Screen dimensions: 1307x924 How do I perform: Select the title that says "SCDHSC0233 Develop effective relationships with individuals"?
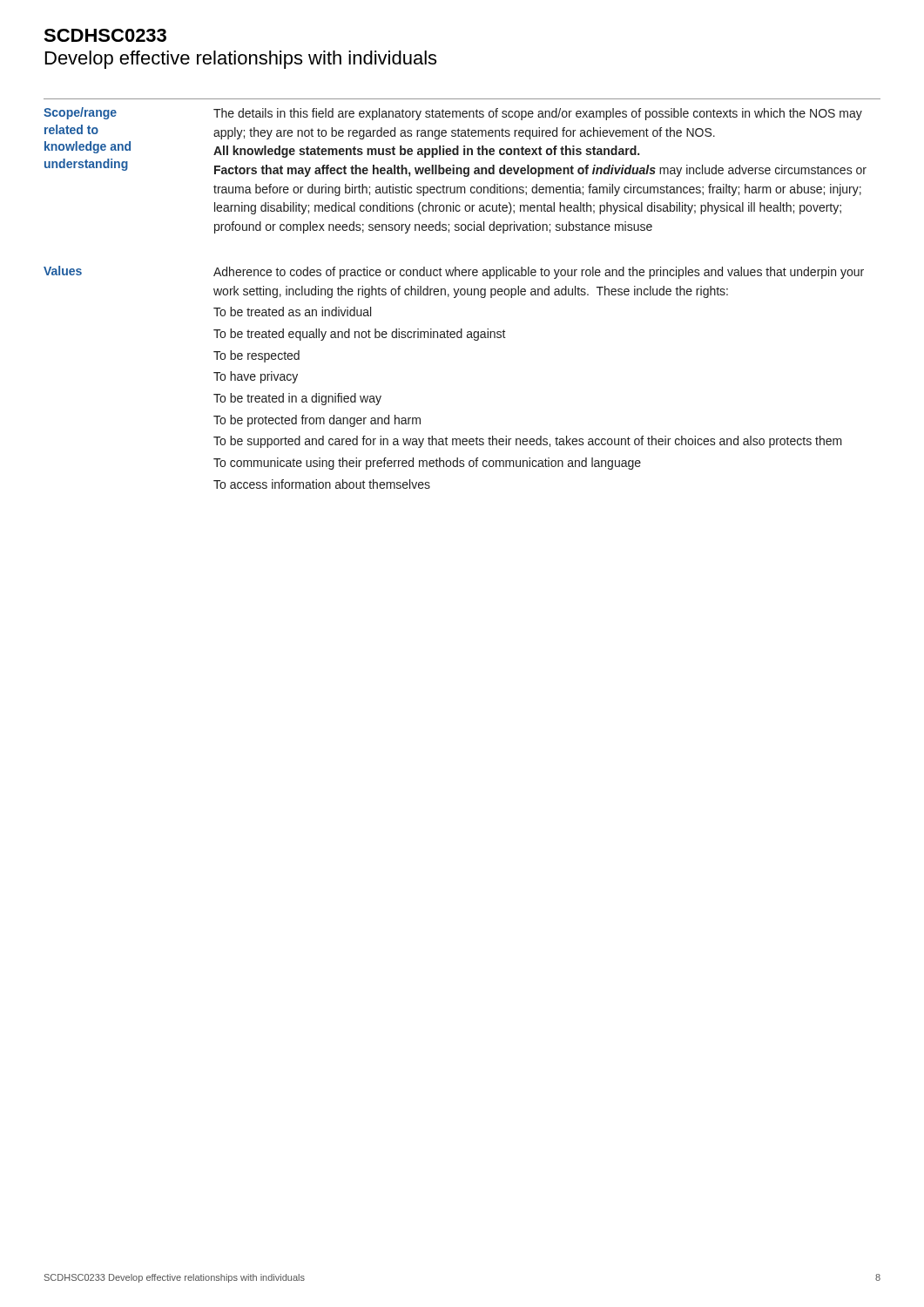pos(240,47)
